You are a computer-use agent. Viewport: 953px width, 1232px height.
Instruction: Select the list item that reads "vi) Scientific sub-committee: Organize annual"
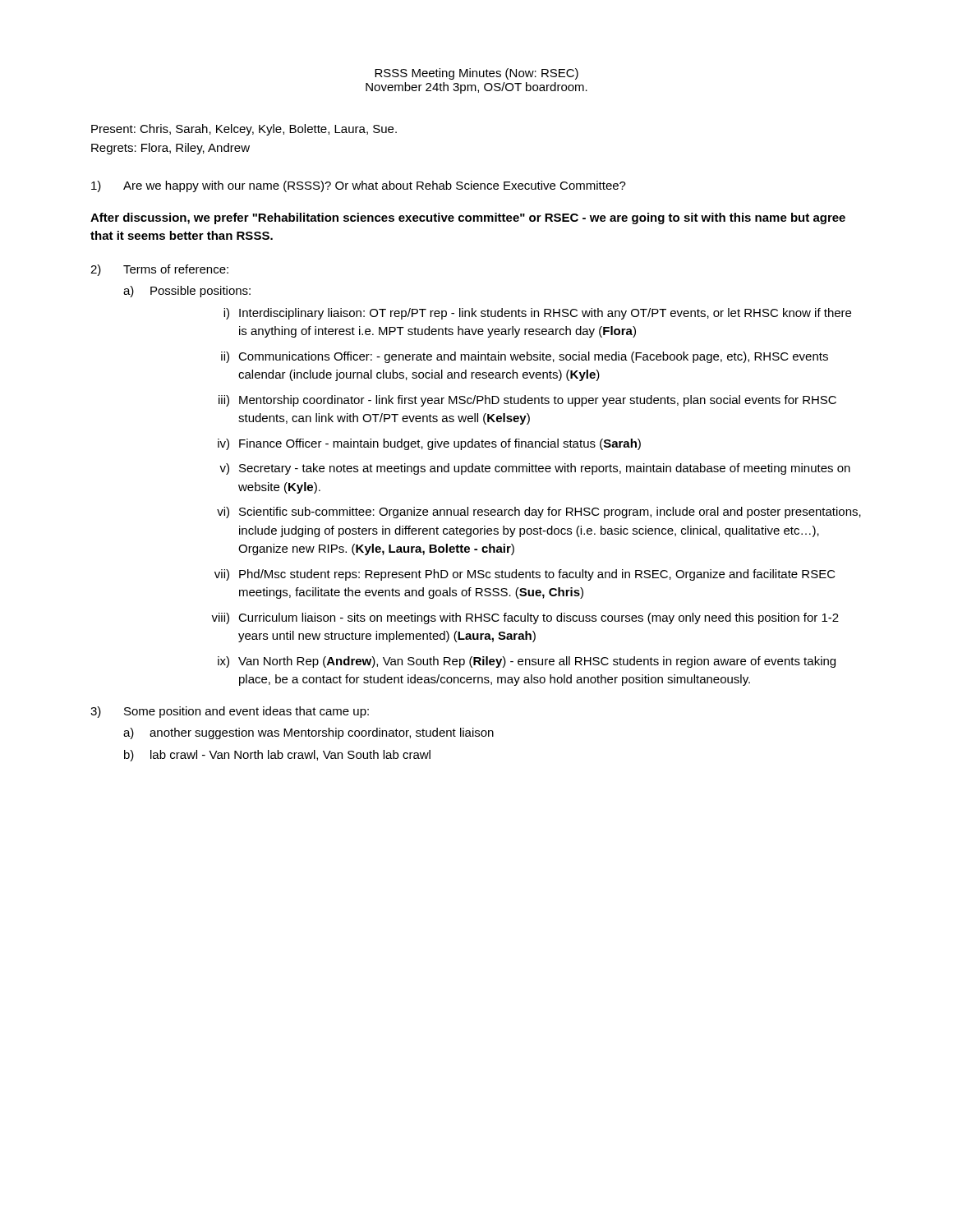tap(526, 530)
